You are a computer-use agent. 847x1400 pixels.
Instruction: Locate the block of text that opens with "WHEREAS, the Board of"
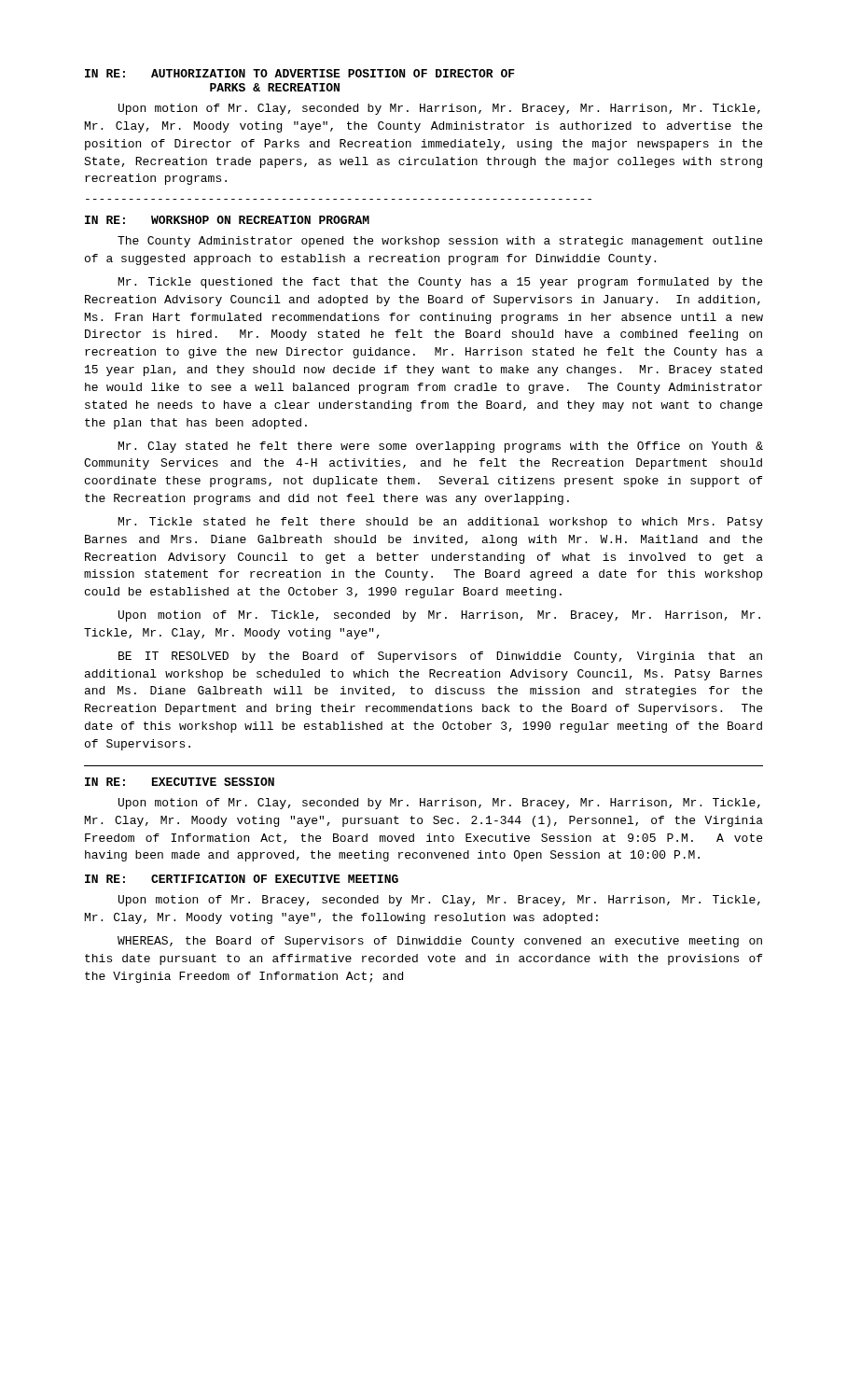(x=424, y=960)
